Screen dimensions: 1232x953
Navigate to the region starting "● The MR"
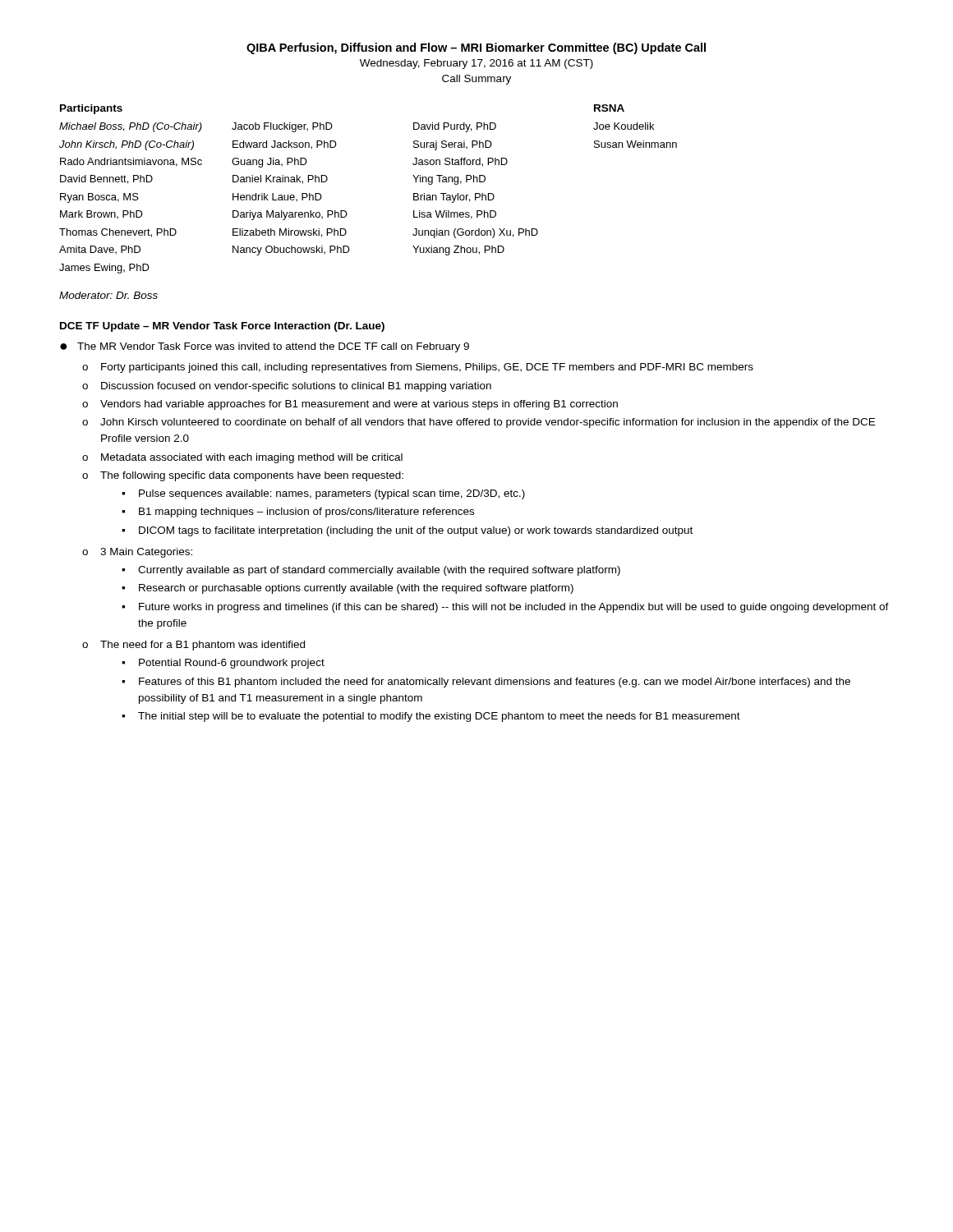pyautogui.click(x=264, y=347)
